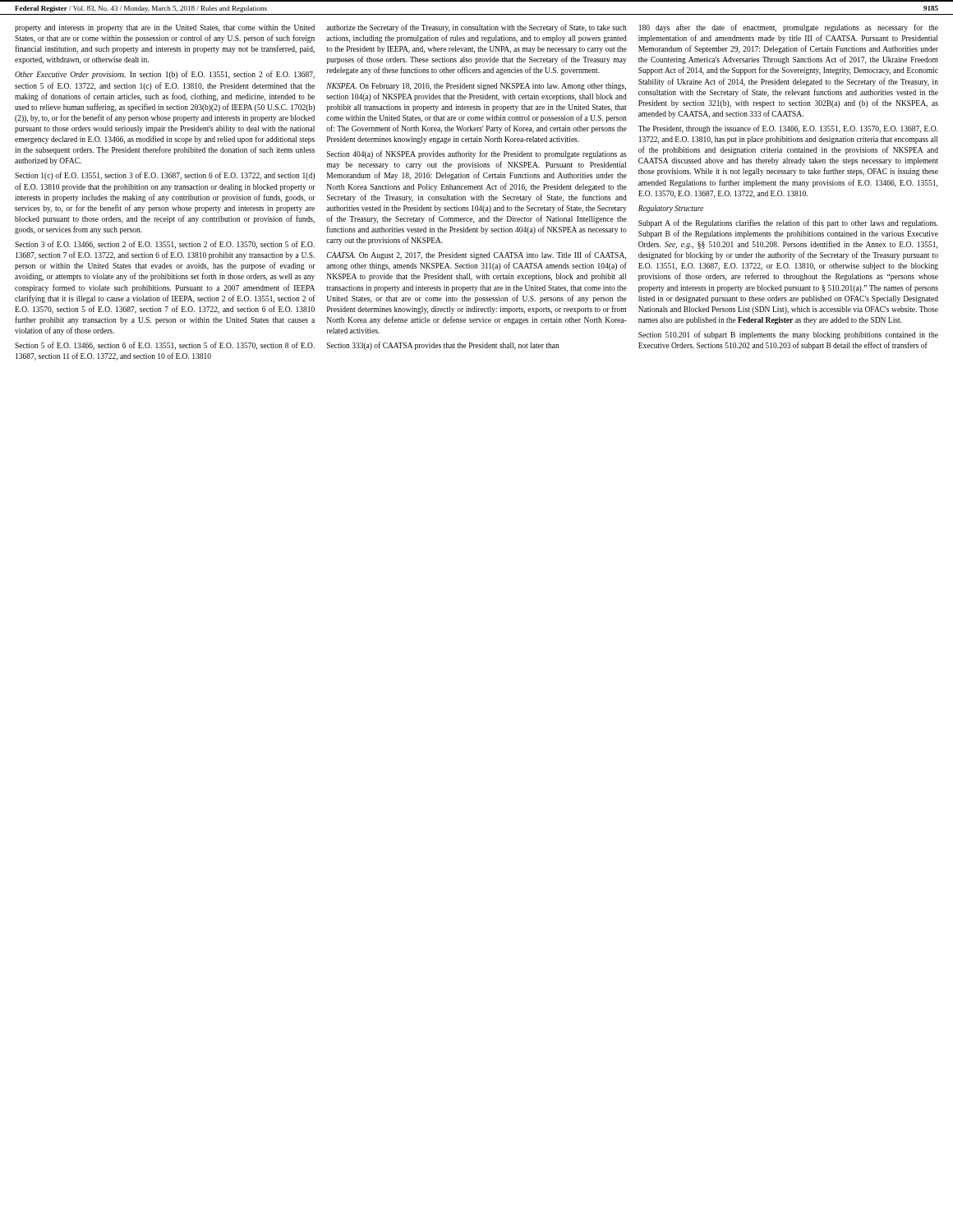The image size is (953, 1232).
Task: Locate the section header with the text "Regulatory Structure"
Action: 671,209
